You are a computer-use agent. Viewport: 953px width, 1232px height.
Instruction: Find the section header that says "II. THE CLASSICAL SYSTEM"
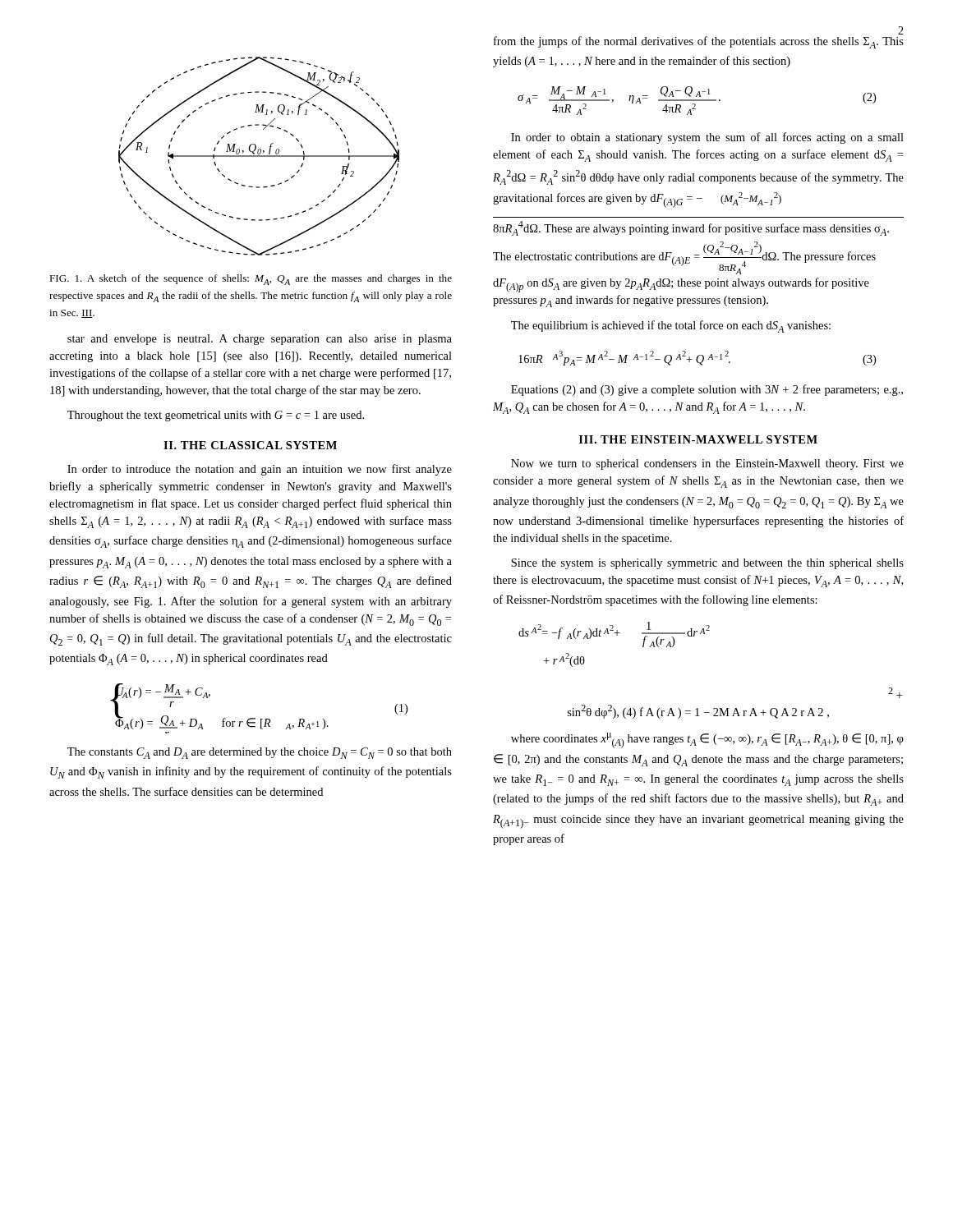point(251,445)
